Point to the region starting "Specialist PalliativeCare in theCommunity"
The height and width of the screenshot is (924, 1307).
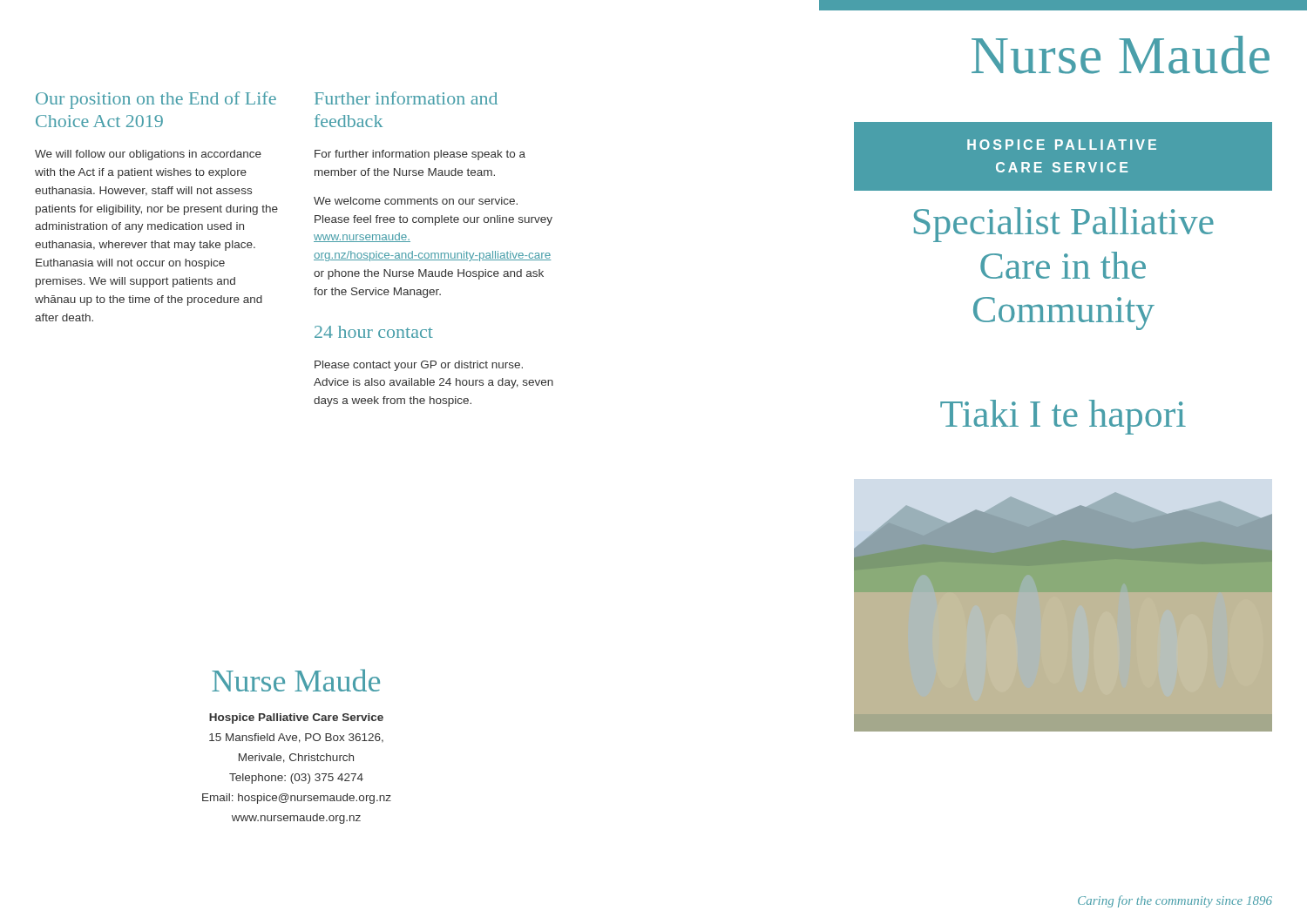tap(1063, 266)
